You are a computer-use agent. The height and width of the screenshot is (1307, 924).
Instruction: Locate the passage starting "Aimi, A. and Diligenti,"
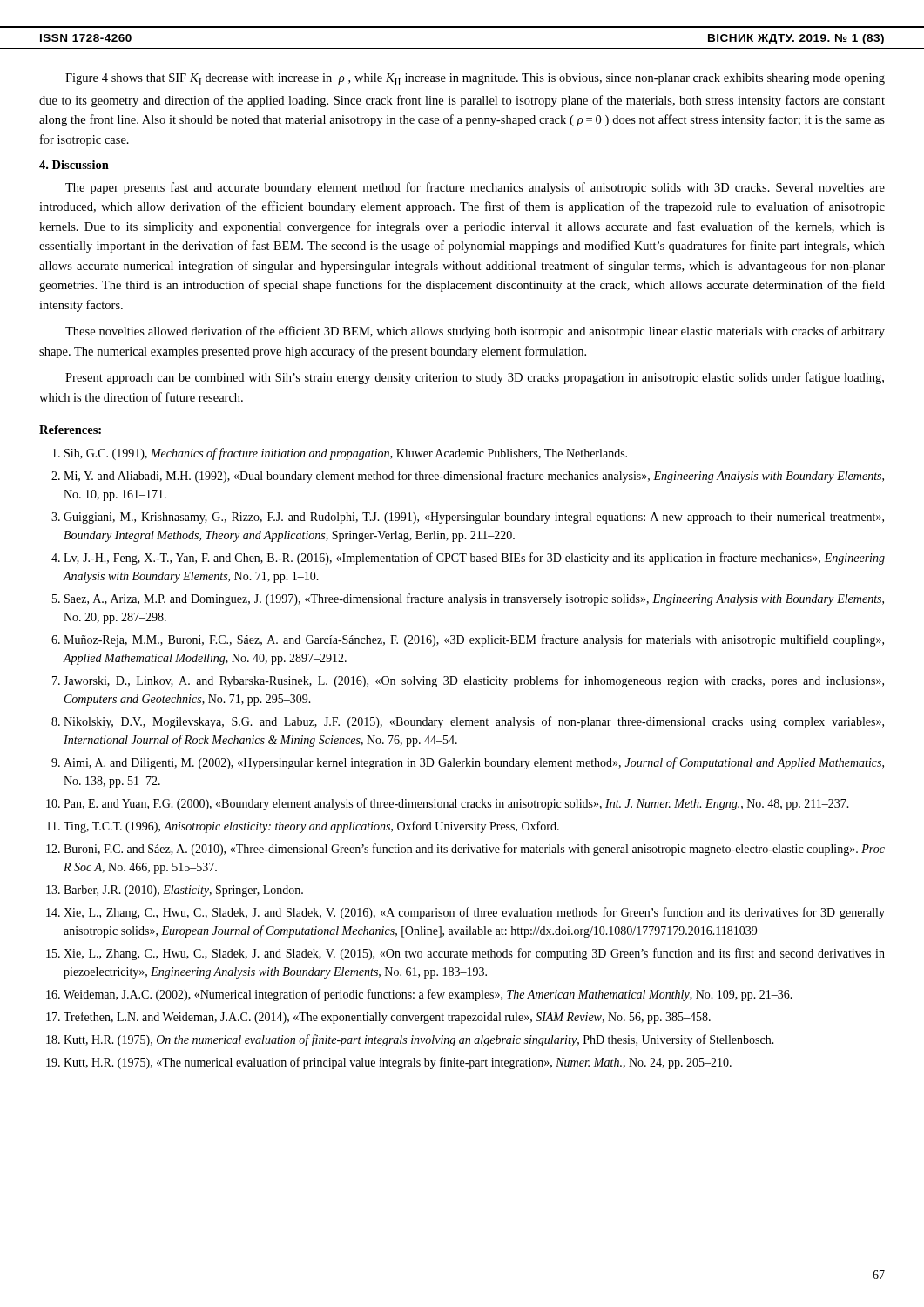pos(474,772)
